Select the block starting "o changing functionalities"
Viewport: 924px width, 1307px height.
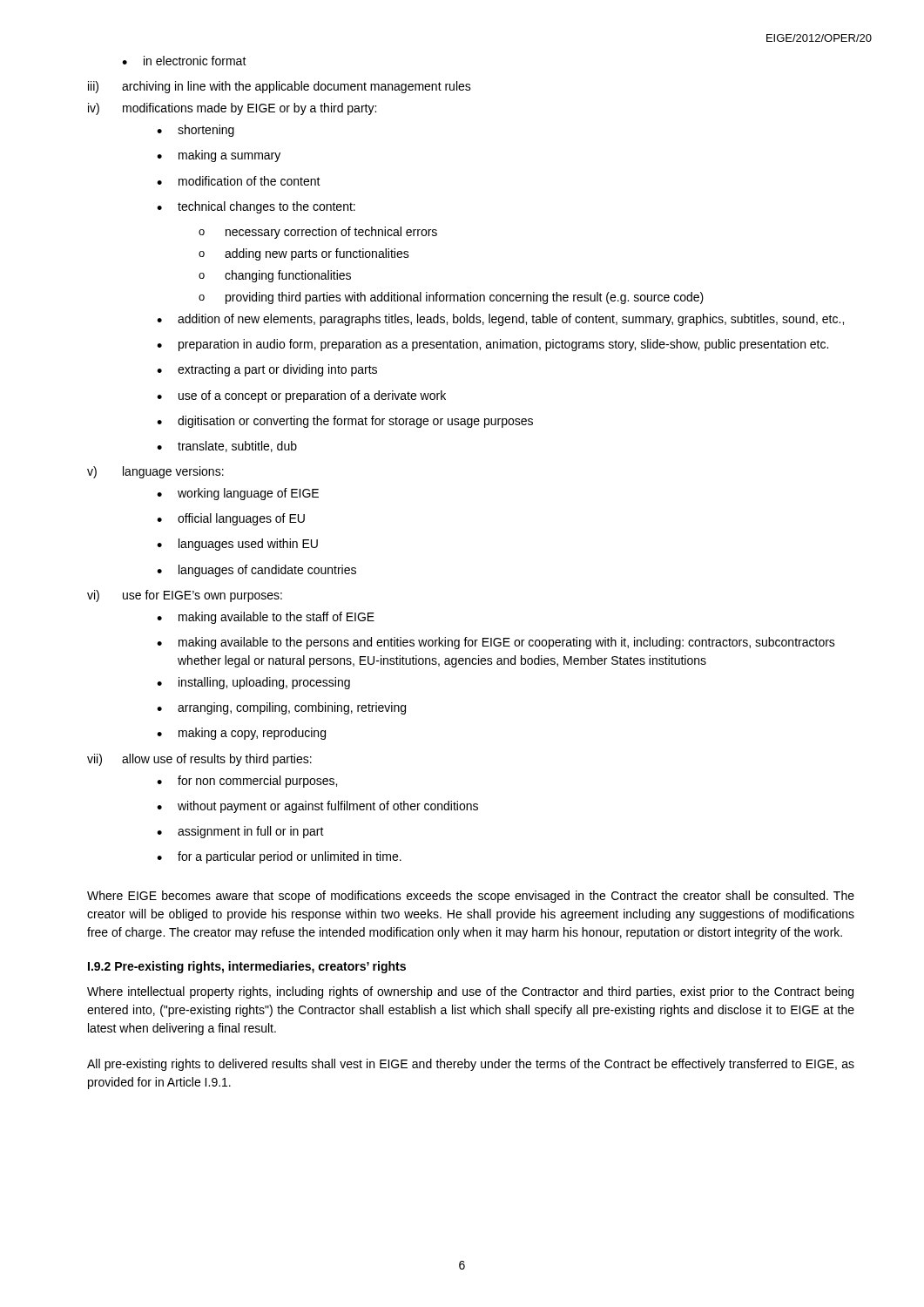272,276
